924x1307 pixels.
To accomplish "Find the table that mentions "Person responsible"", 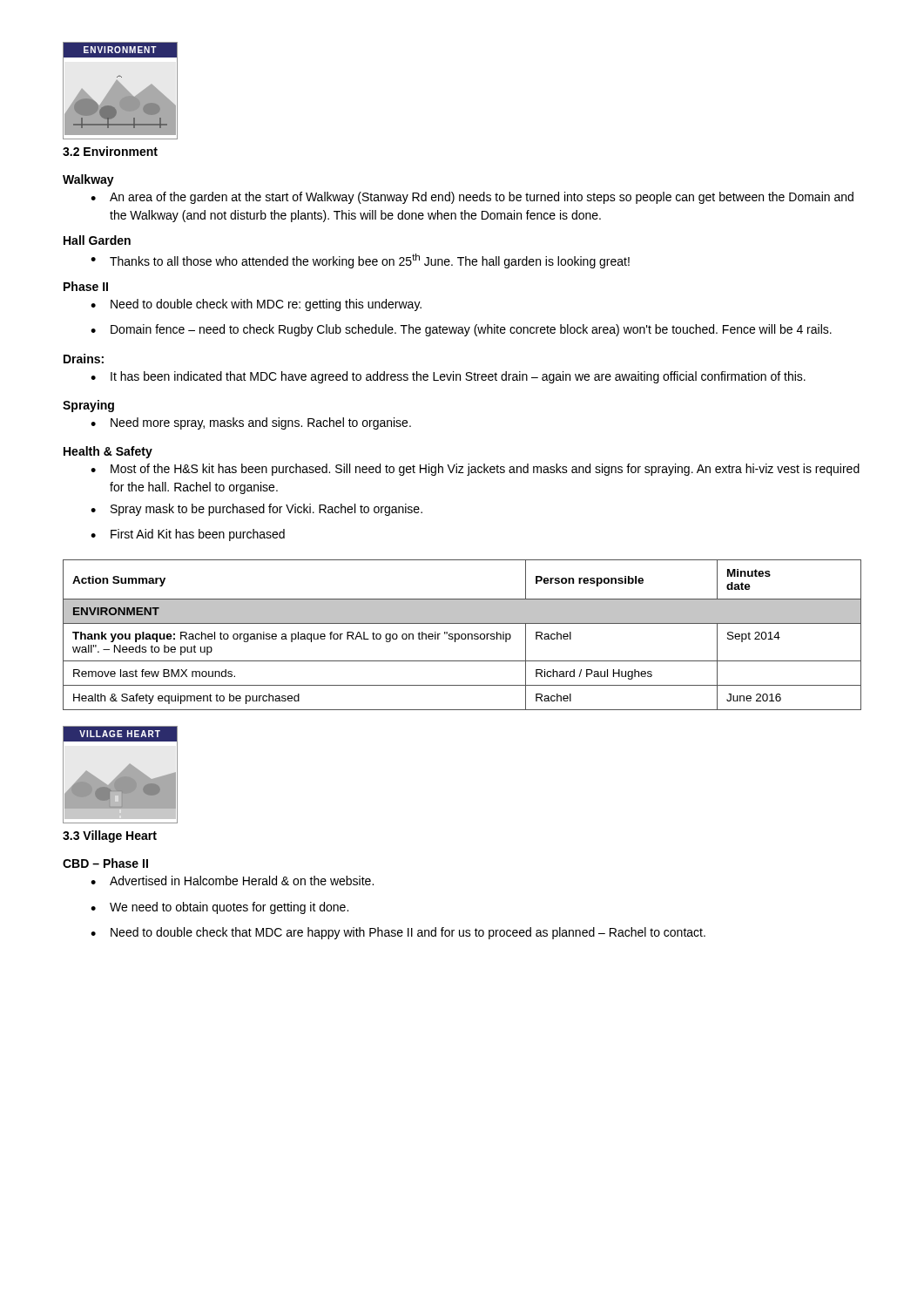I will coord(462,635).
